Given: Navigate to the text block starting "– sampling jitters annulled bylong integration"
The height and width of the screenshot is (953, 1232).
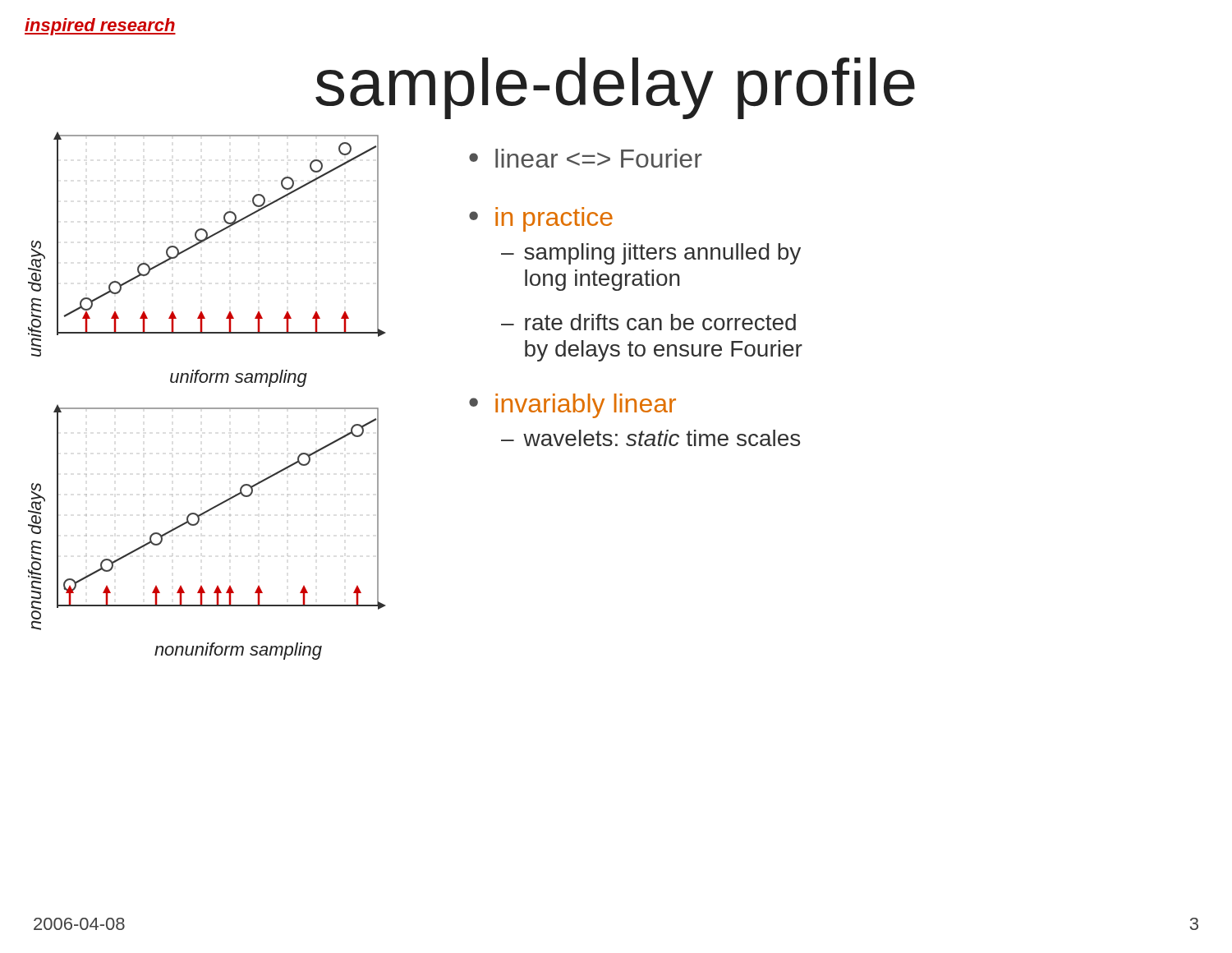Looking at the screenshot, I should tap(651, 265).
